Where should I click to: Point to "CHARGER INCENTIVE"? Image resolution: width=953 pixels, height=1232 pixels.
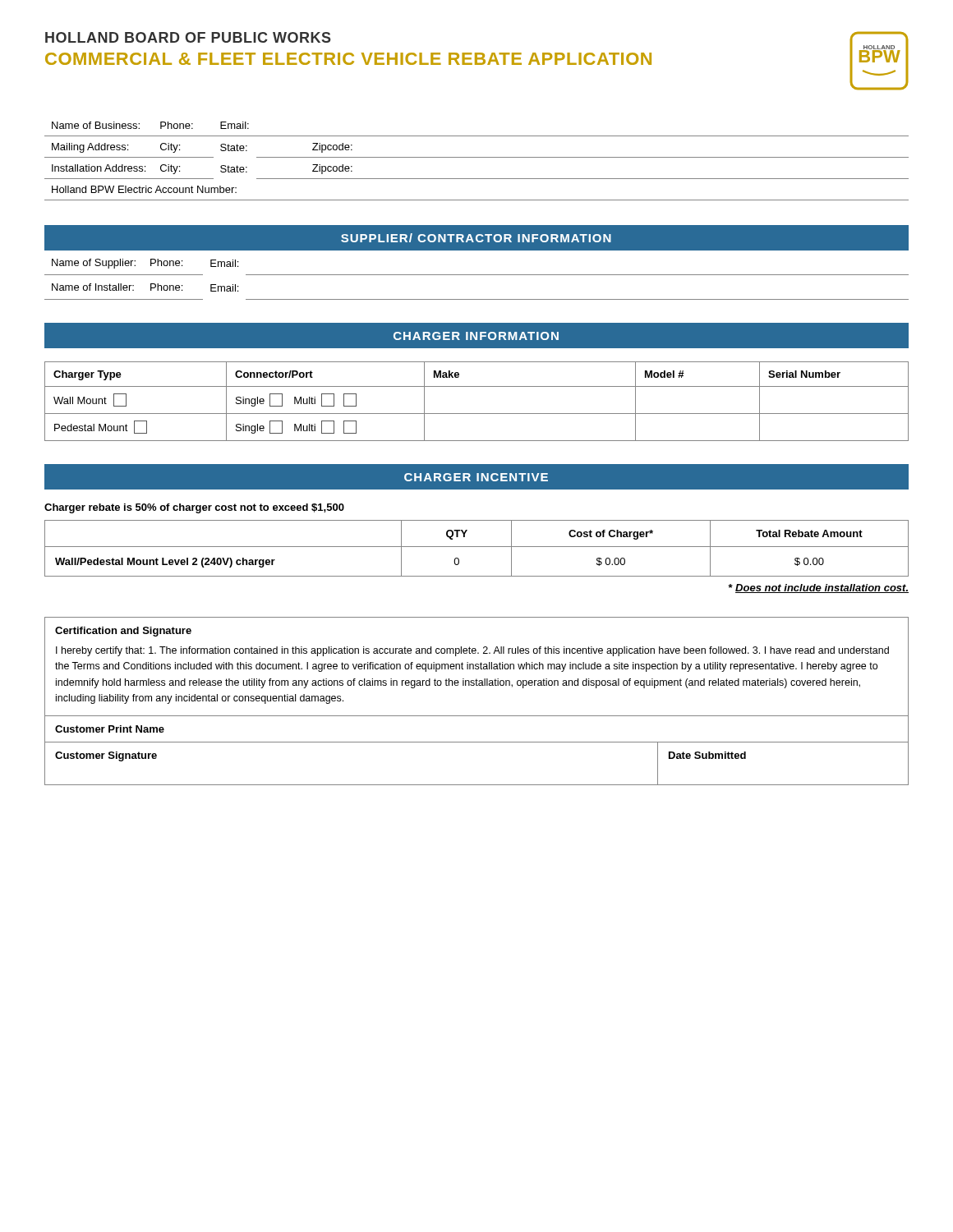coord(476,477)
